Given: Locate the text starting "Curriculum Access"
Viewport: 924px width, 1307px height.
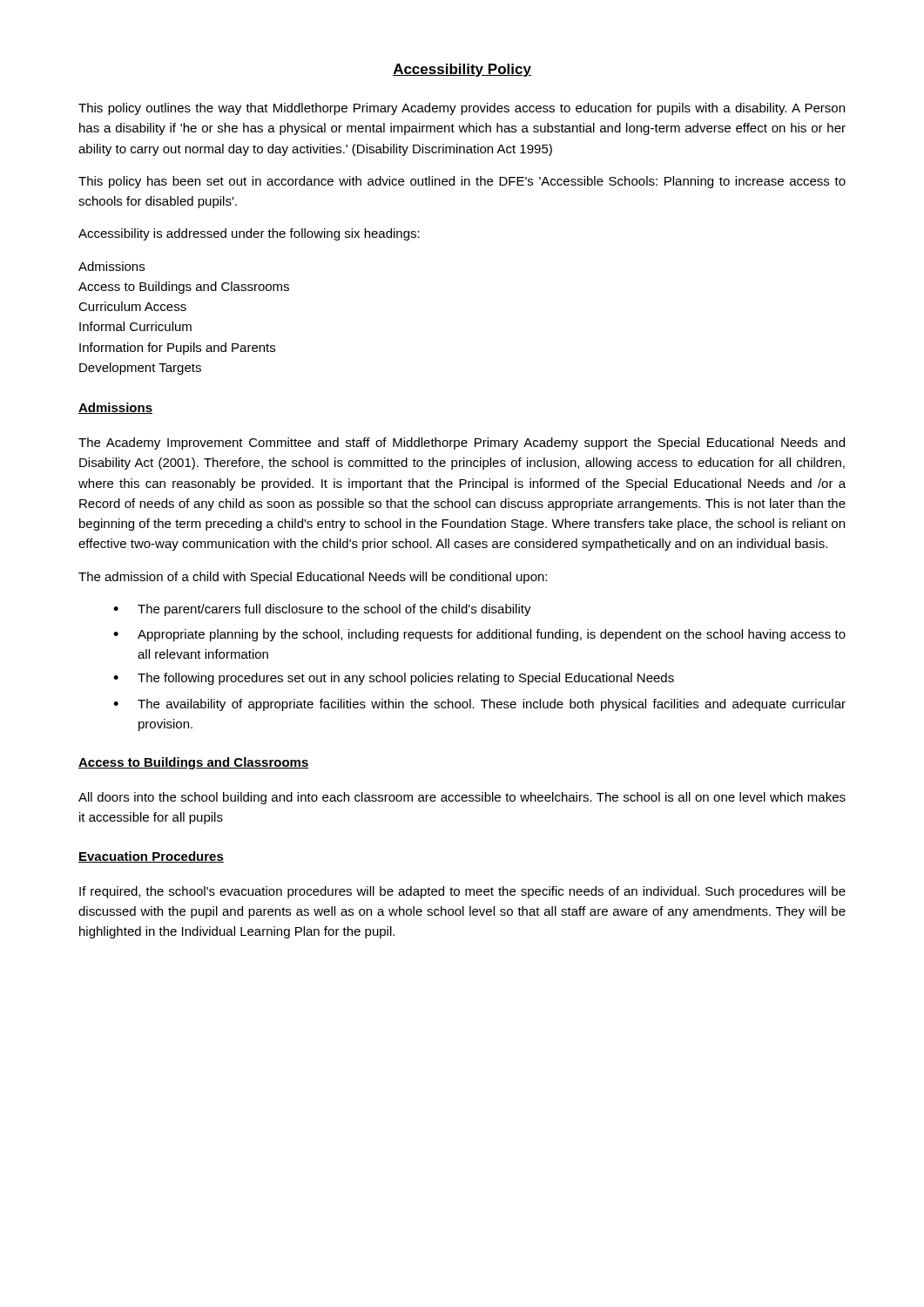Looking at the screenshot, I should tap(132, 306).
